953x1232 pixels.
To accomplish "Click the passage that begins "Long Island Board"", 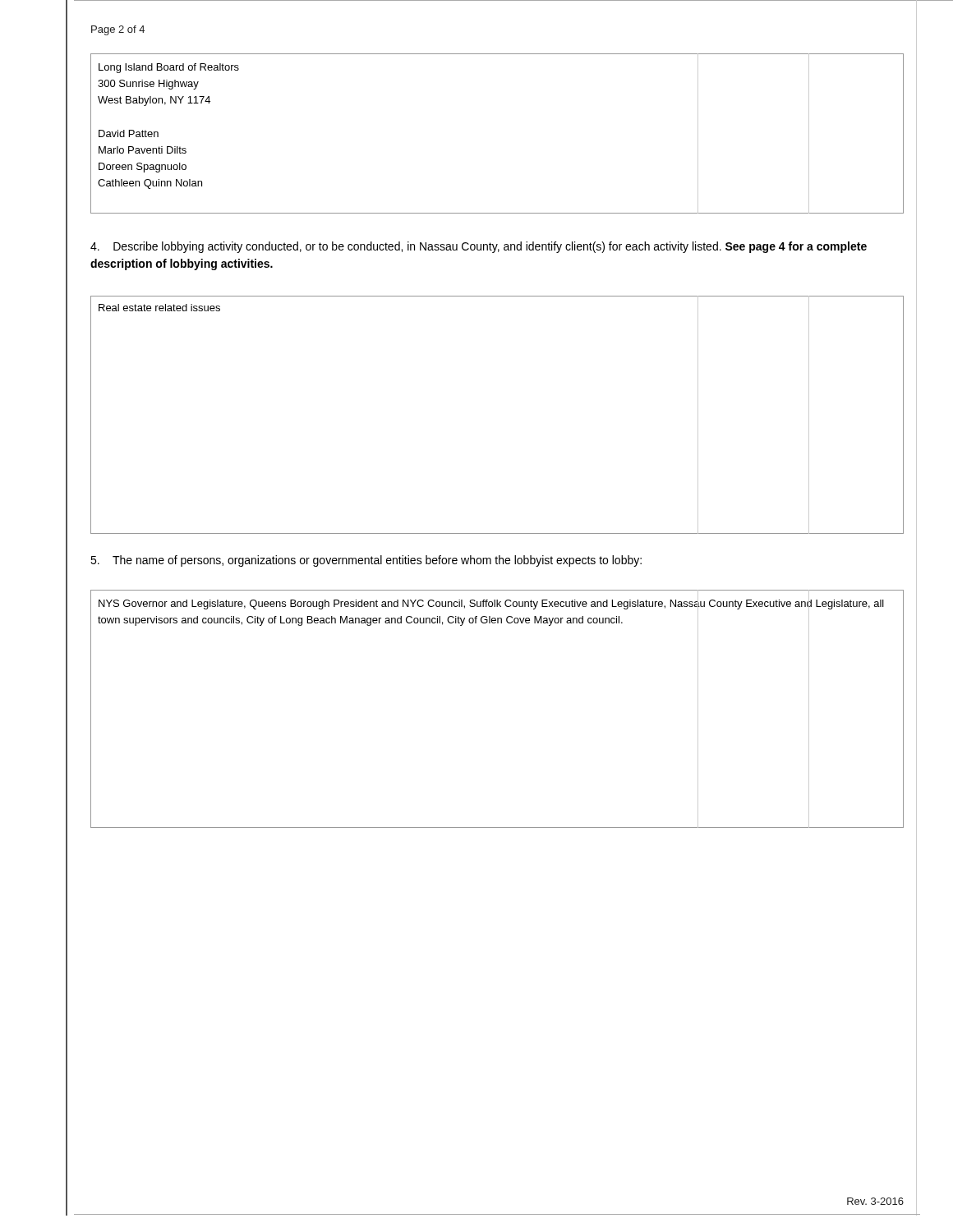I will (x=155, y=132).
